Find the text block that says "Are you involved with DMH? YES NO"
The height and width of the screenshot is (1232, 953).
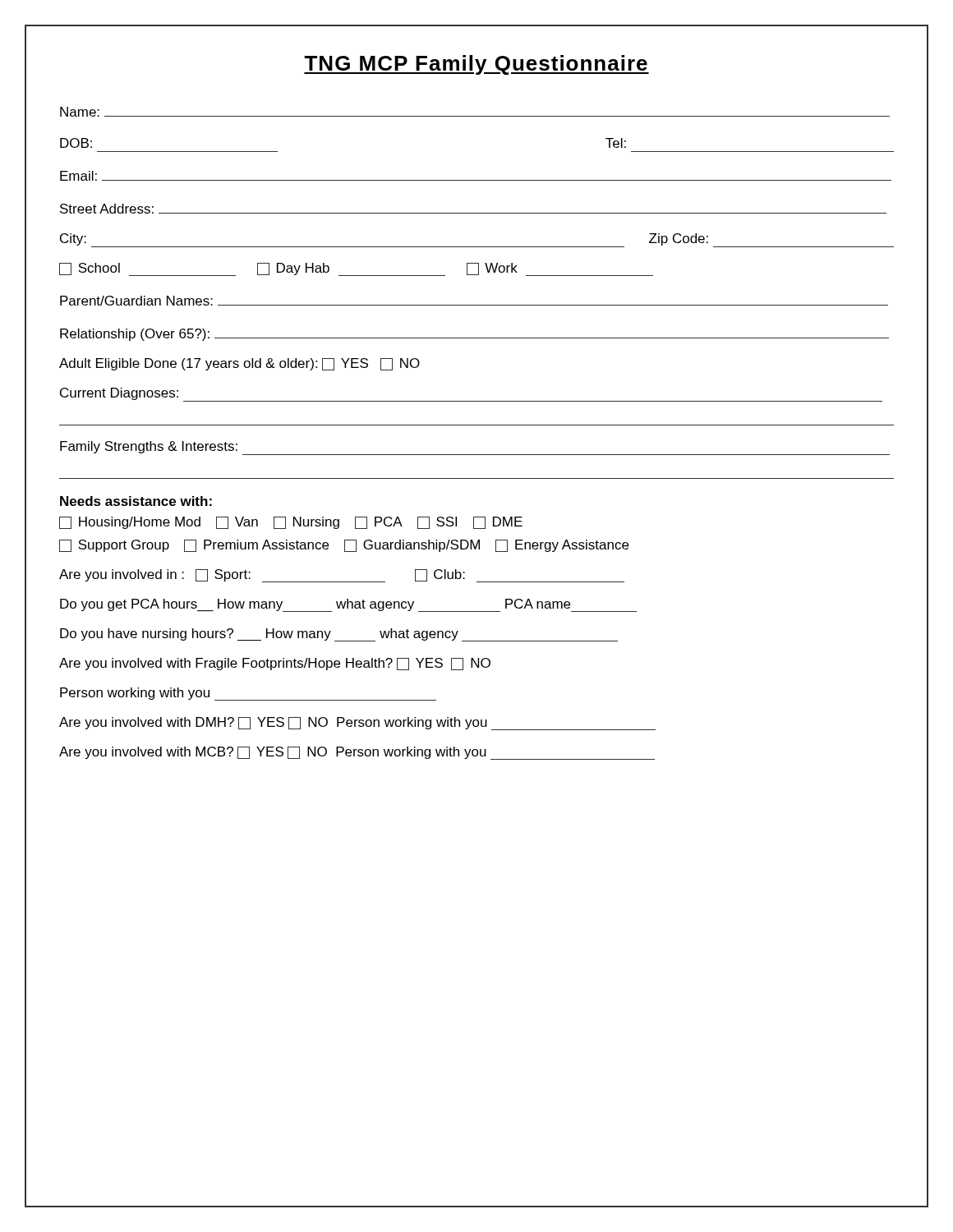coord(357,723)
